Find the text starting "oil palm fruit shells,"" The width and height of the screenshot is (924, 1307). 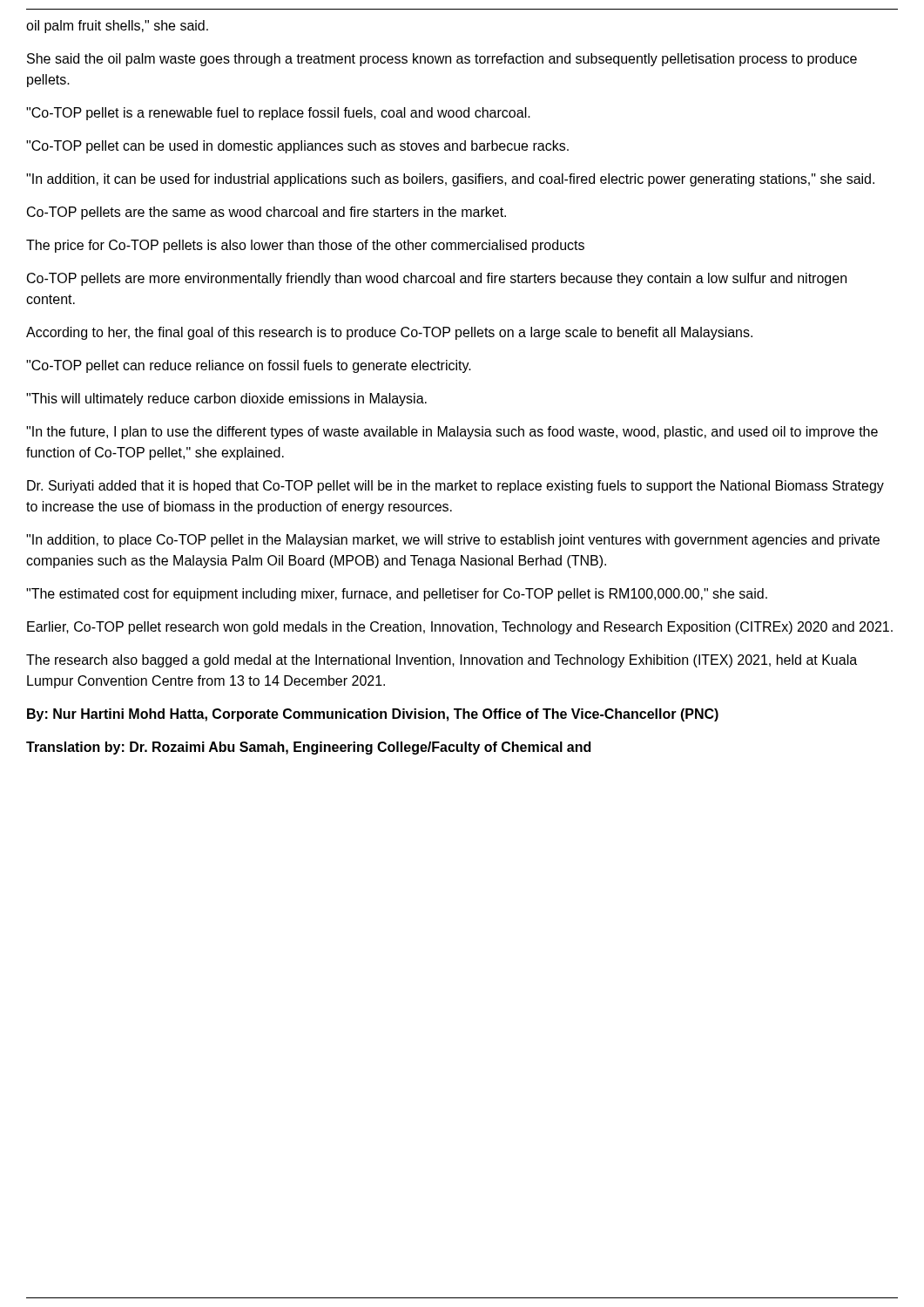(x=118, y=26)
